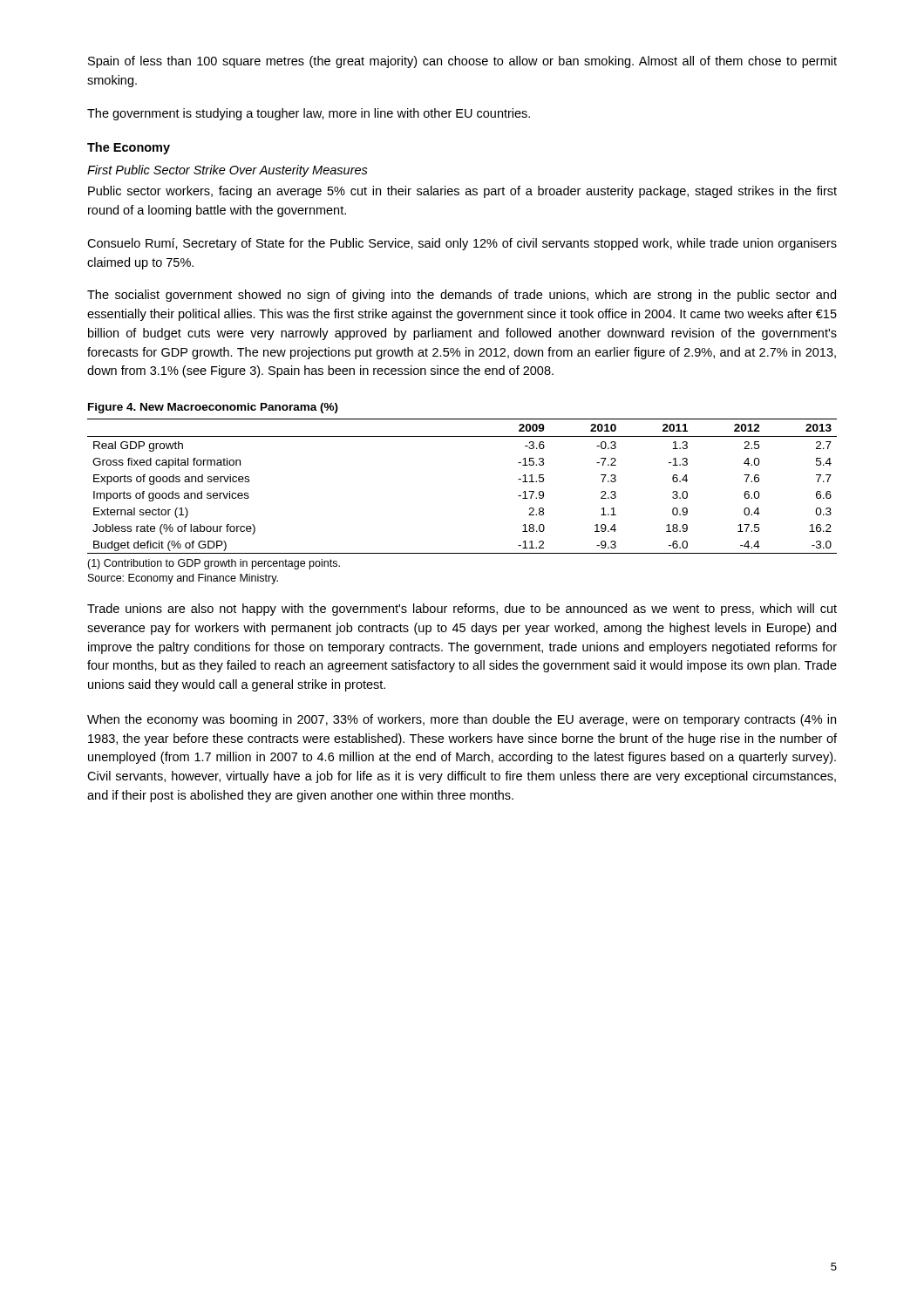Select the text starting "Source: Economy and Finance"

[x=183, y=578]
